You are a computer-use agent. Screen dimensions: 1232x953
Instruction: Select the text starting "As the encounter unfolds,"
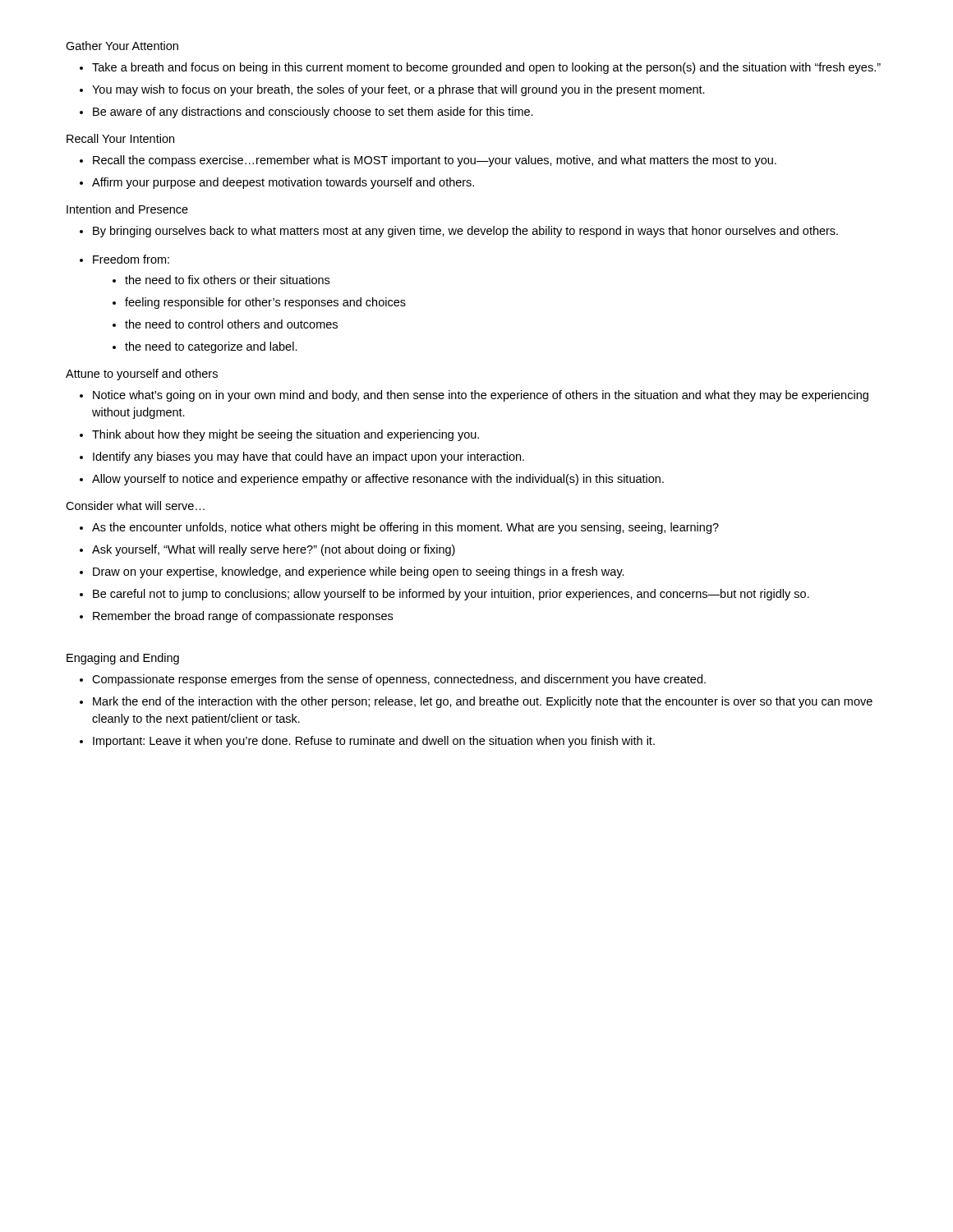476,572
